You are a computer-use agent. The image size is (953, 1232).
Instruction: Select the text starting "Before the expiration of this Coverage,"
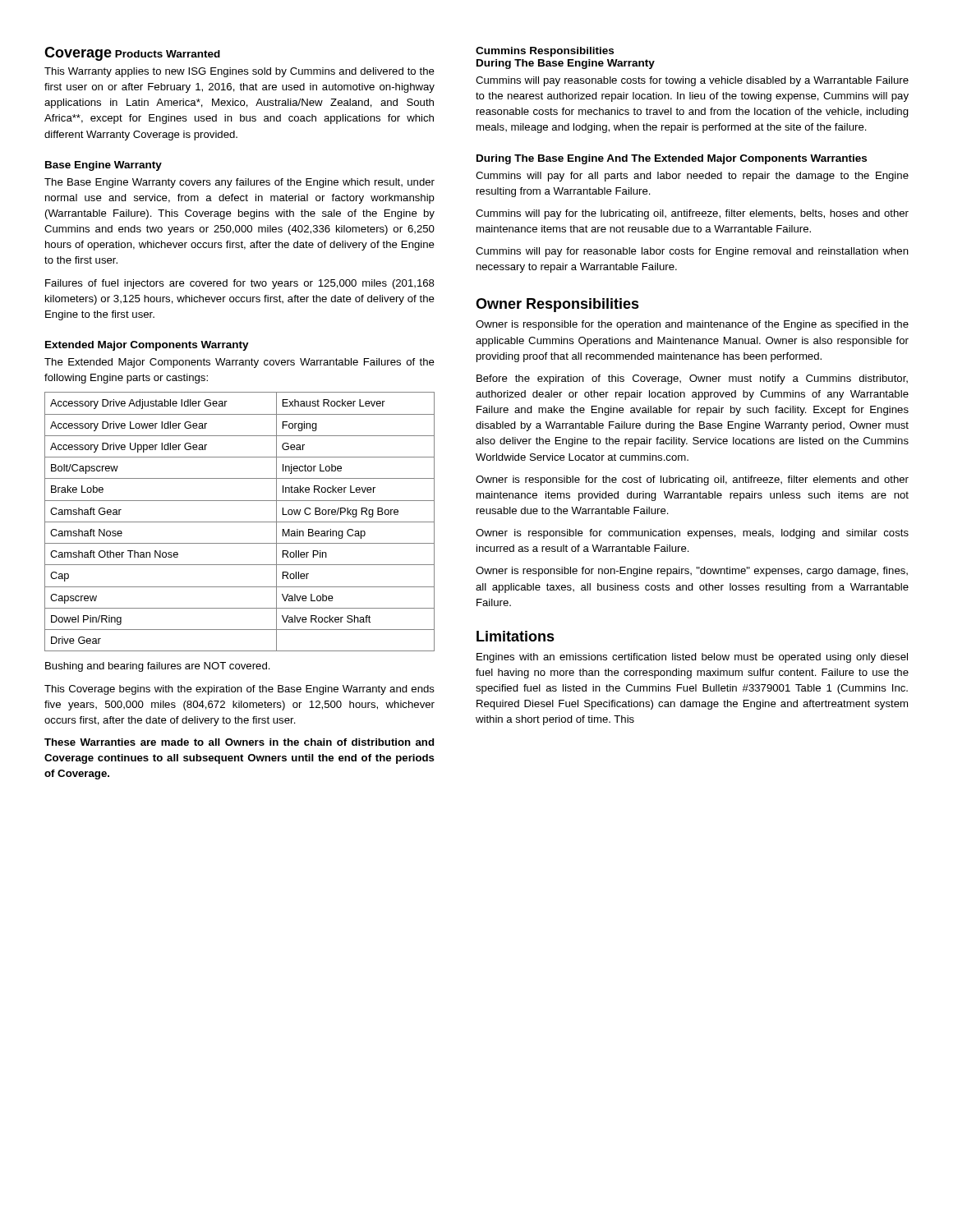pos(692,417)
